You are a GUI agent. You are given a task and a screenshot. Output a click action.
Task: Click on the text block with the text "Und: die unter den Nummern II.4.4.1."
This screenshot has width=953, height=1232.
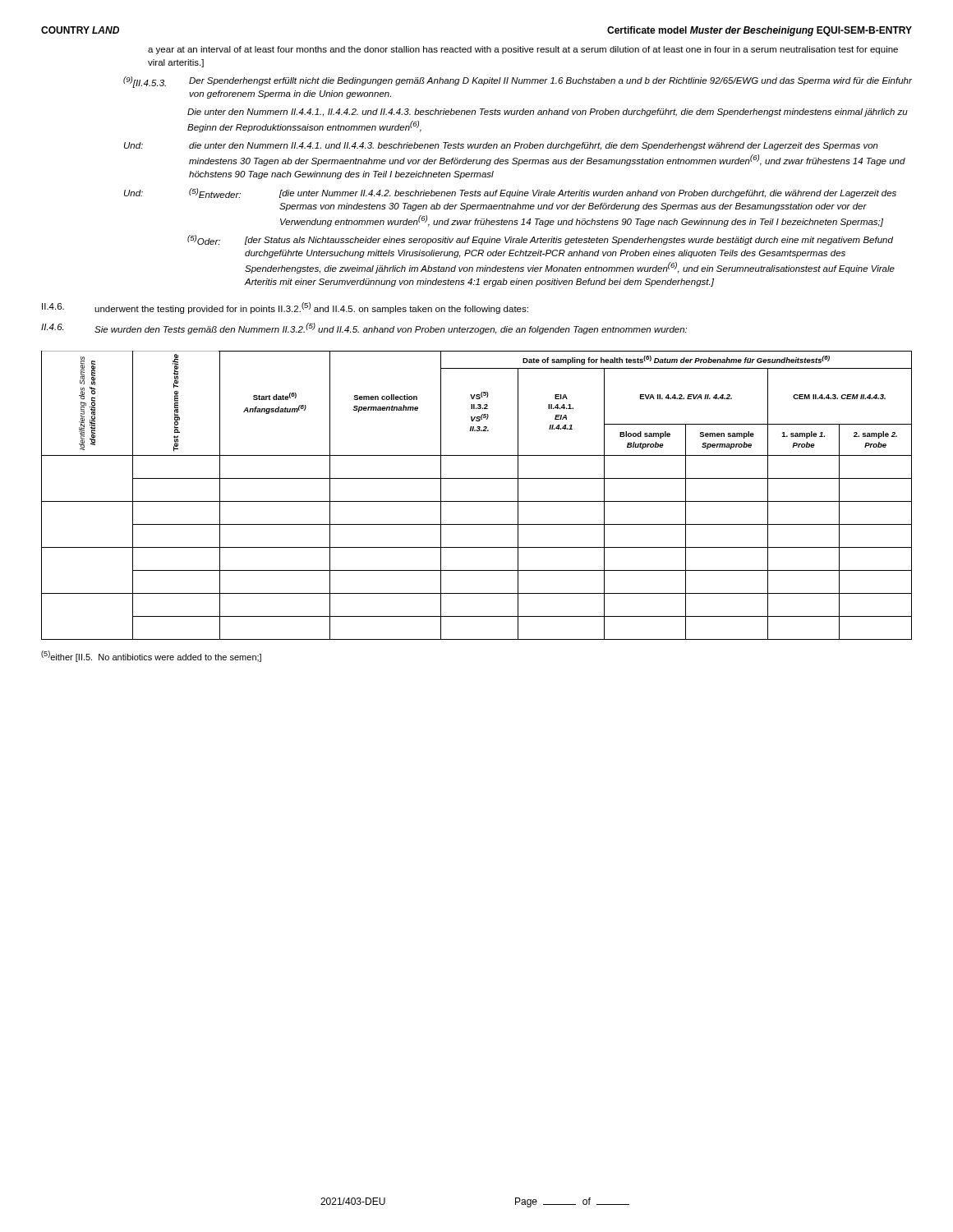(518, 160)
